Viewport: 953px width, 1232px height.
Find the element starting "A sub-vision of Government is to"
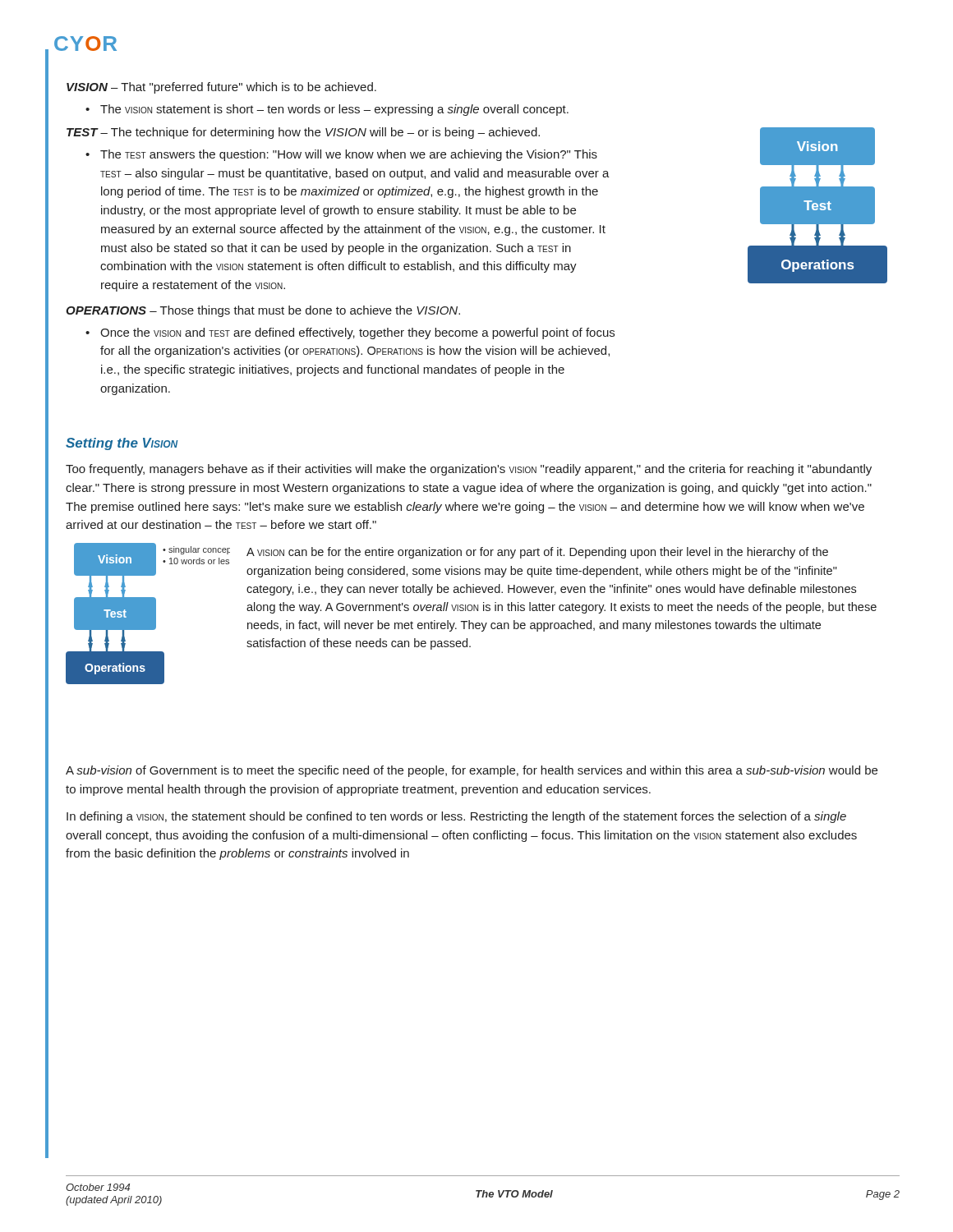472,780
